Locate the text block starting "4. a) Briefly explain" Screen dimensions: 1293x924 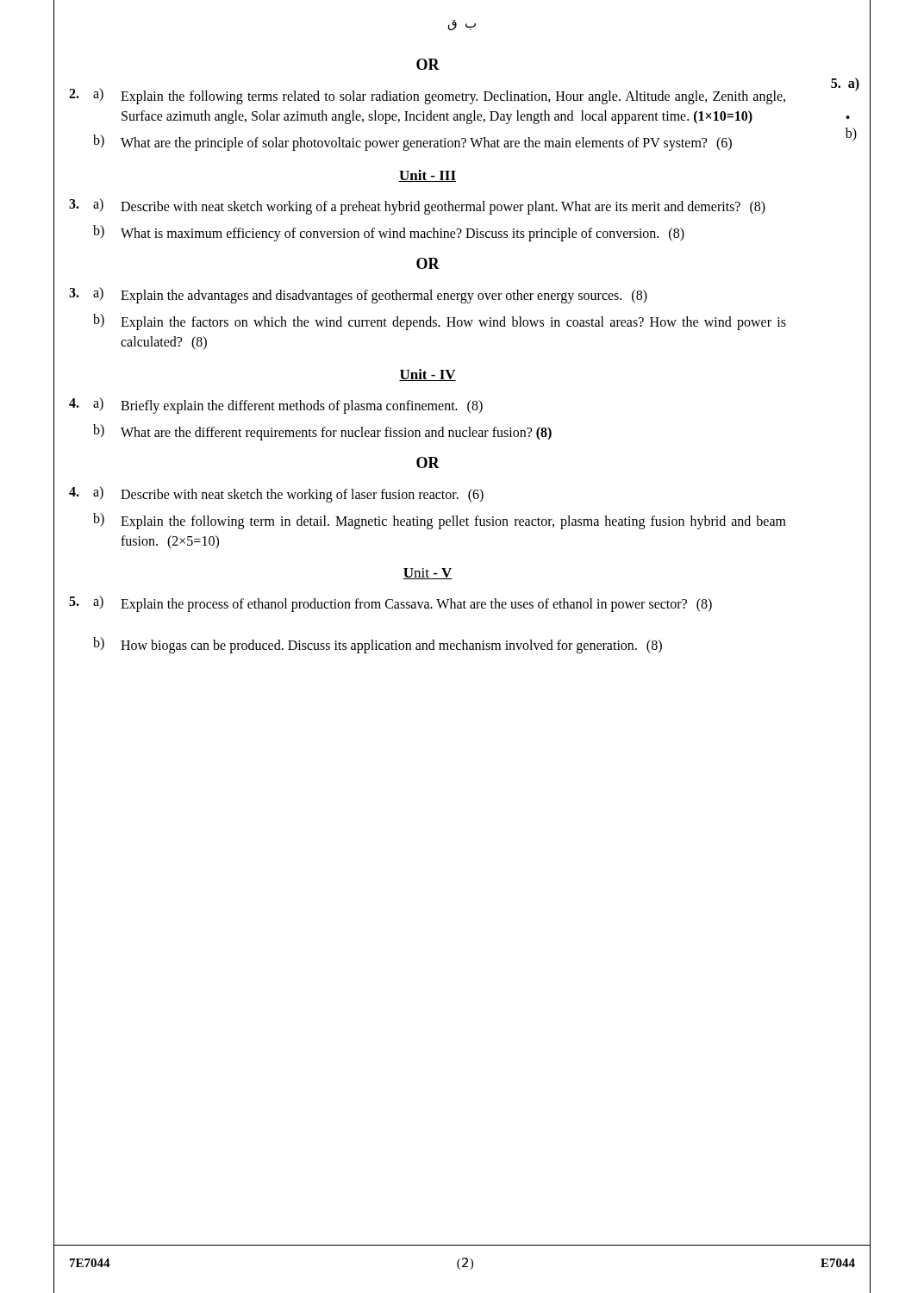tap(427, 405)
